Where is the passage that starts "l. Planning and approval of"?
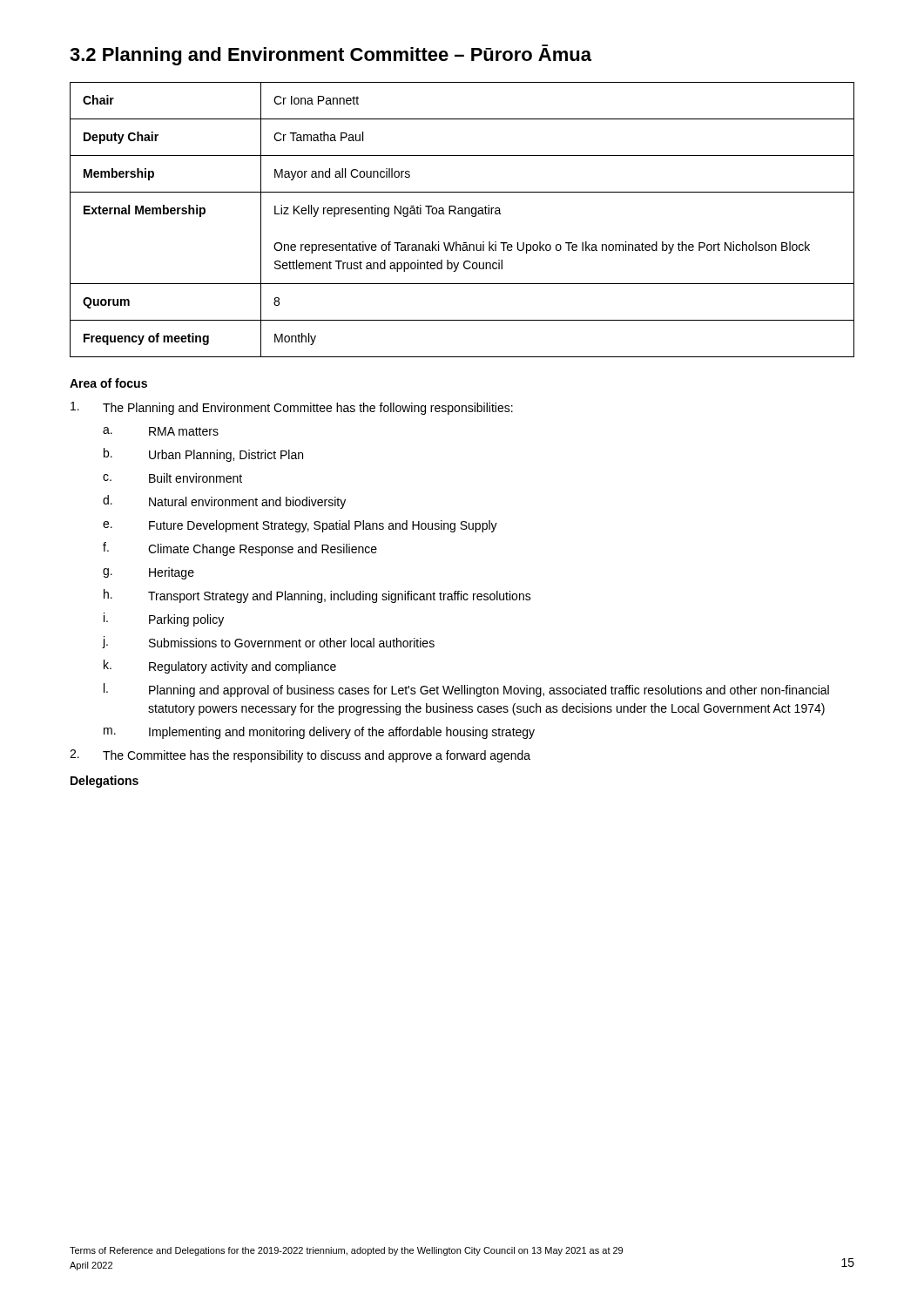This screenshot has width=924, height=1307. pos(462,700)
